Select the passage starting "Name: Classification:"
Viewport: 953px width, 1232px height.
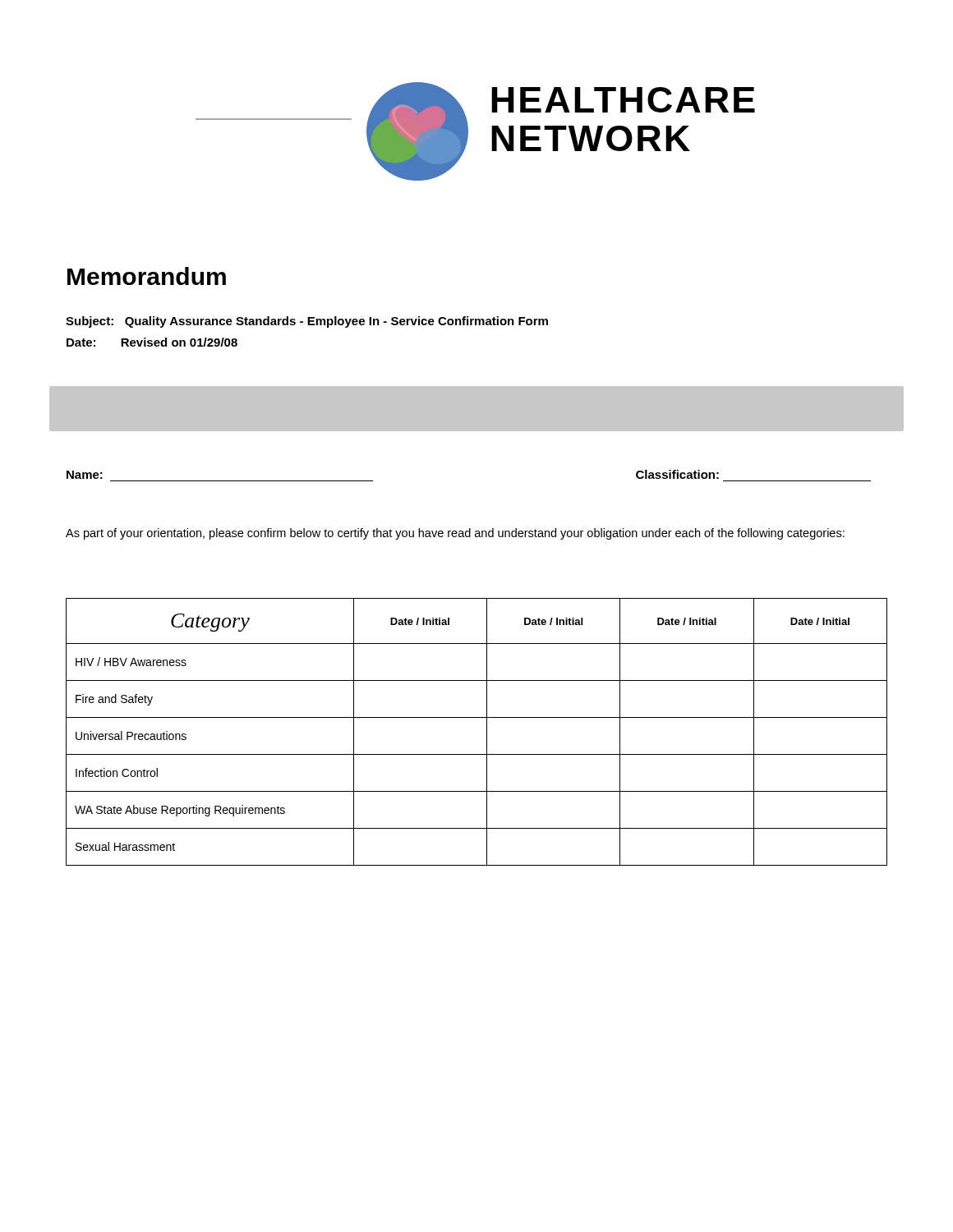[87, 474]
